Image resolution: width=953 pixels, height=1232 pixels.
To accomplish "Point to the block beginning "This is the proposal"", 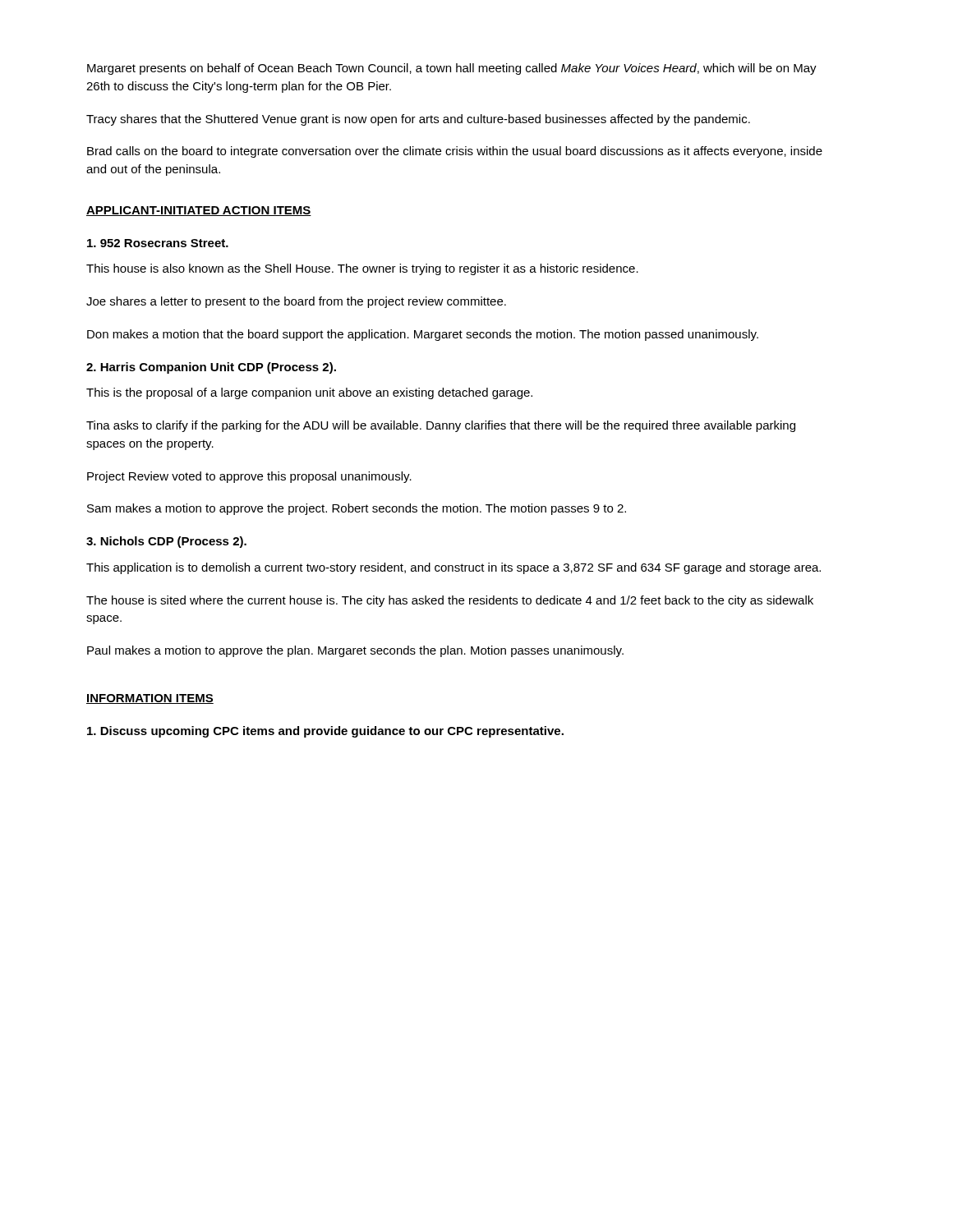I will (310, 392).
